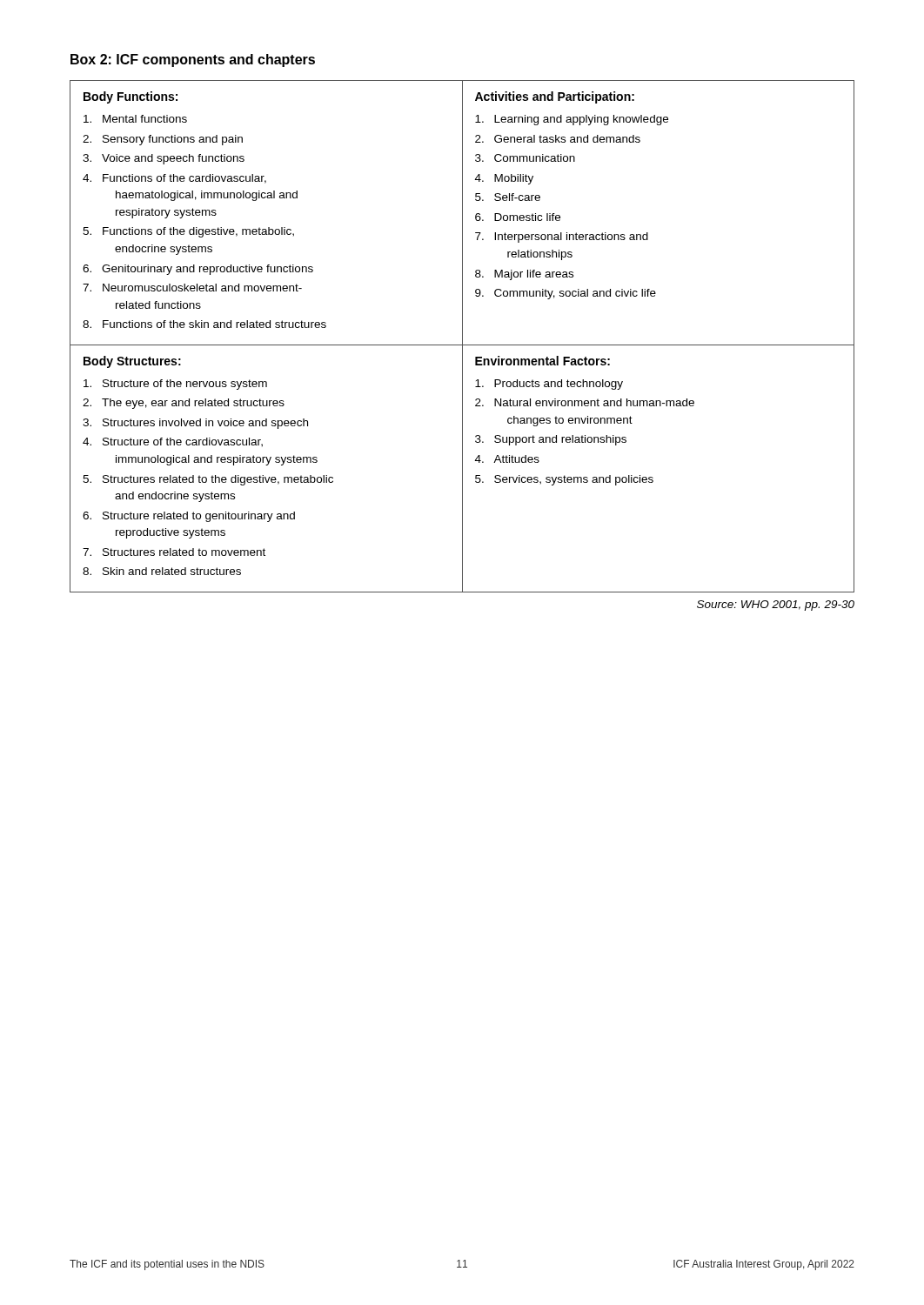924x1305 pixels.
Task: Find the section header
Action: [x=193, y=60]
